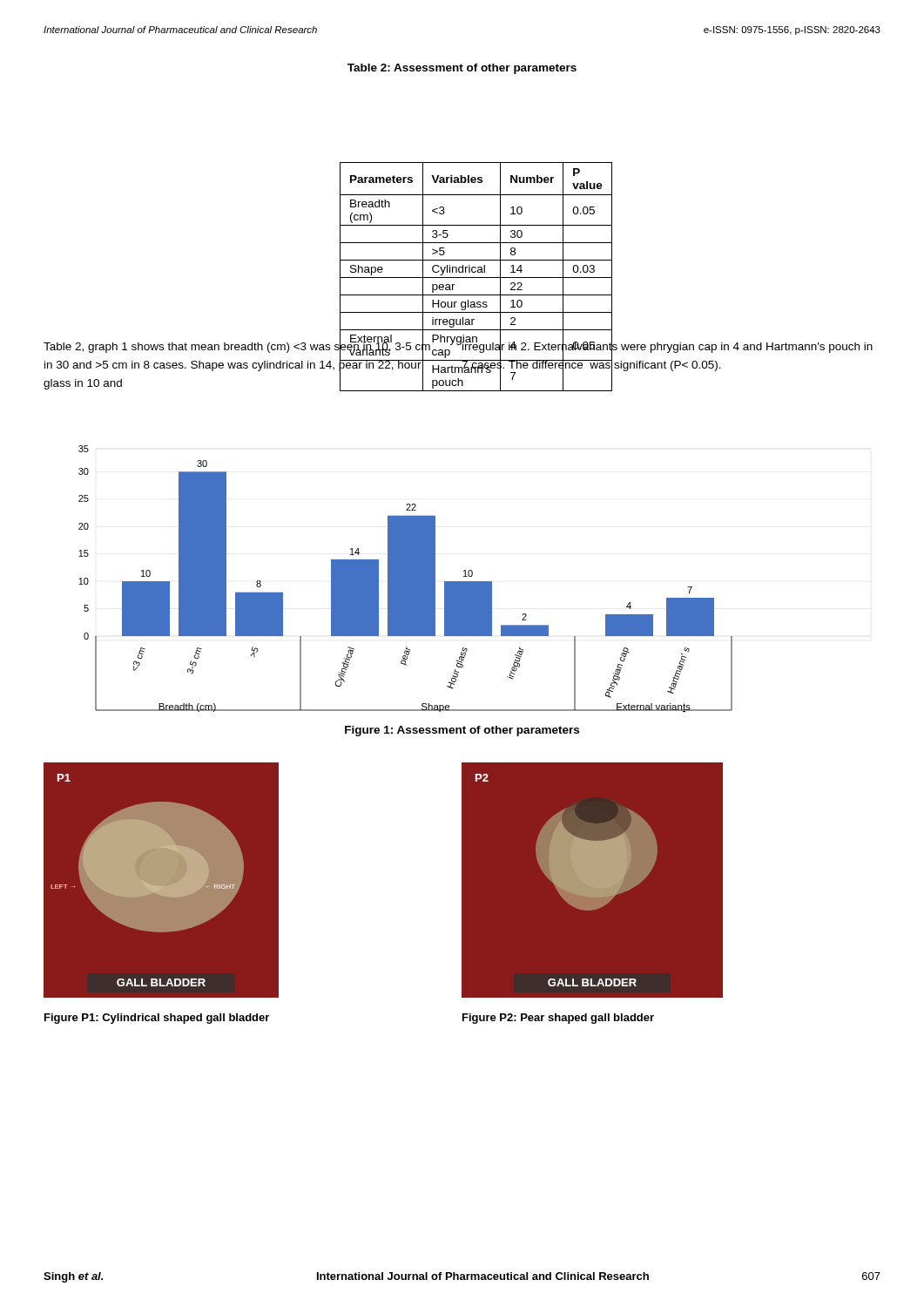924x1307 pixels.
Task: Select the text starting "Figure 1: Assessment of other parameters"
Action: 462,730
